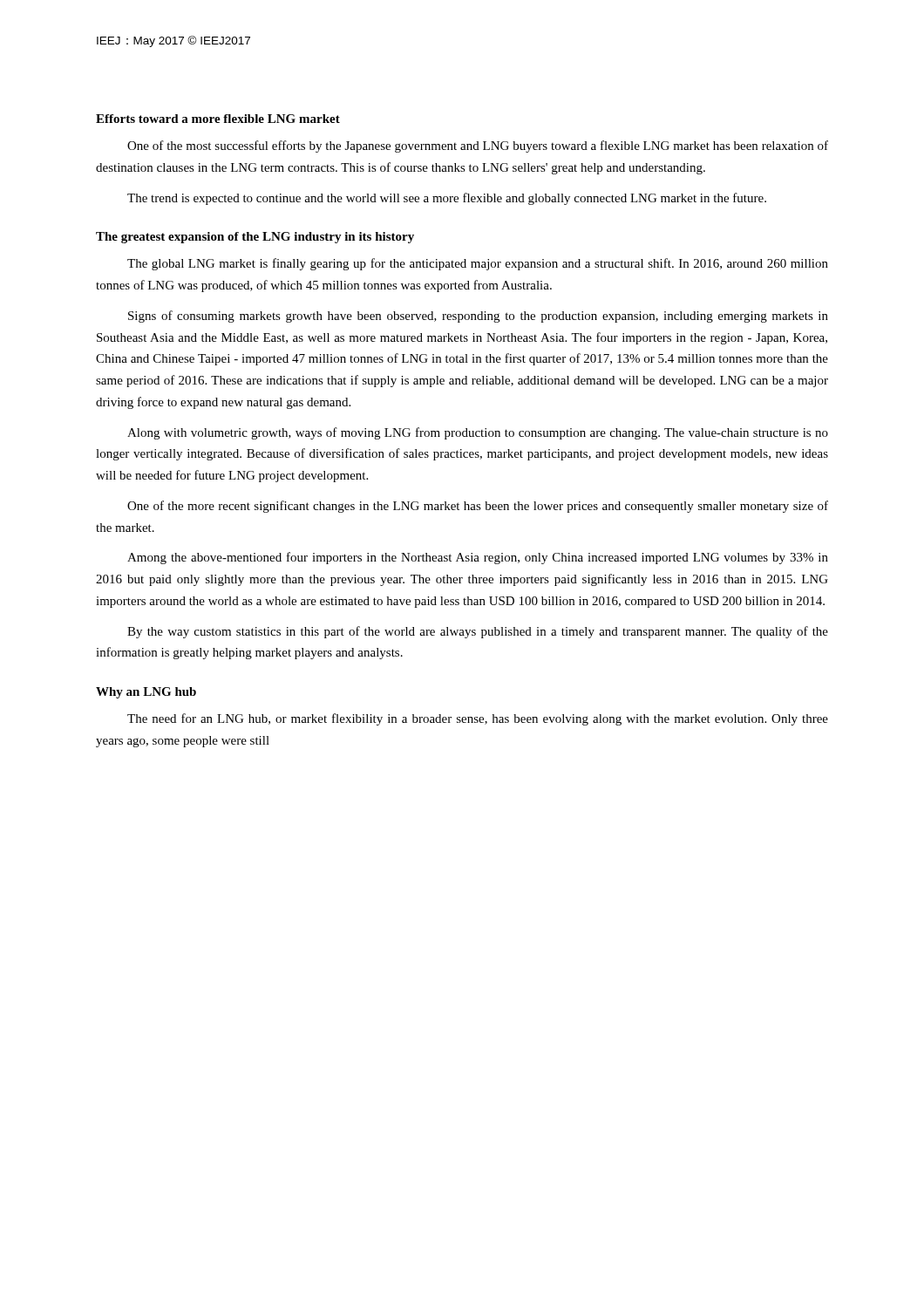Point to the block starting "By the way custom statistics in"

(462, 642)
